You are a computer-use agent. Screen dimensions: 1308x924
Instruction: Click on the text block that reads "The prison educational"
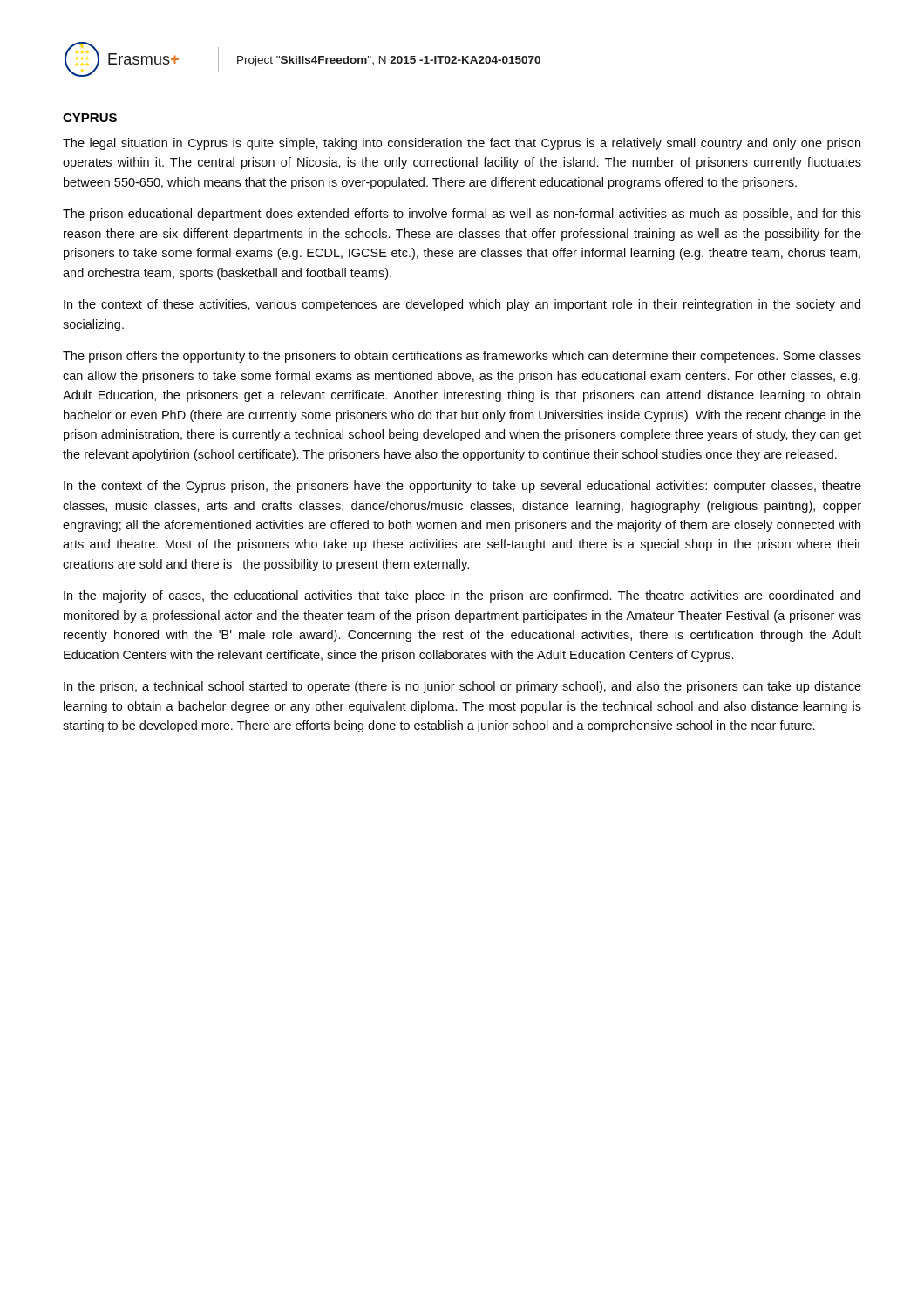[462, 243]
